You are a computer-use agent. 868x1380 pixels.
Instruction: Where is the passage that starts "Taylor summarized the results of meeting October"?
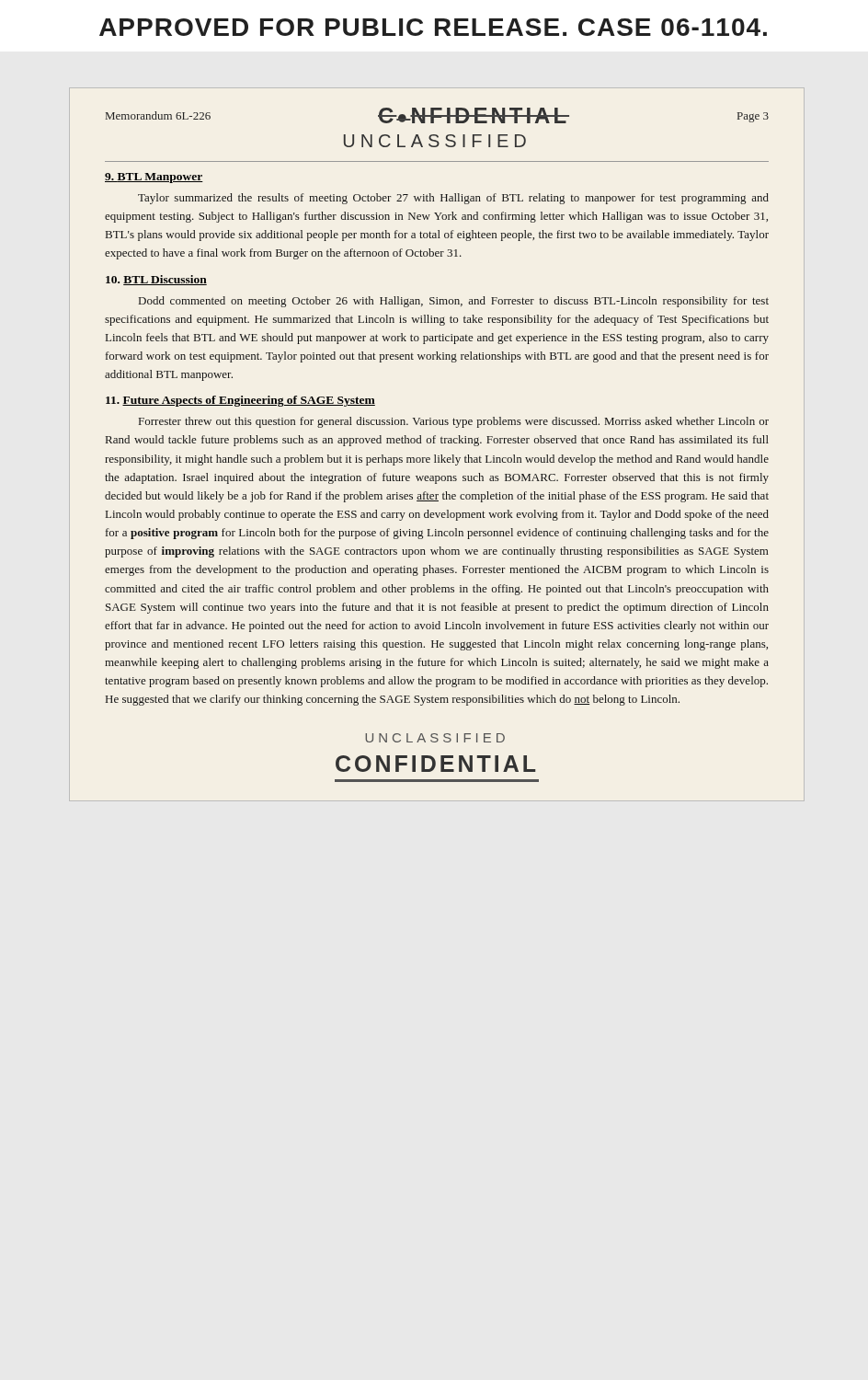(437, 225)
